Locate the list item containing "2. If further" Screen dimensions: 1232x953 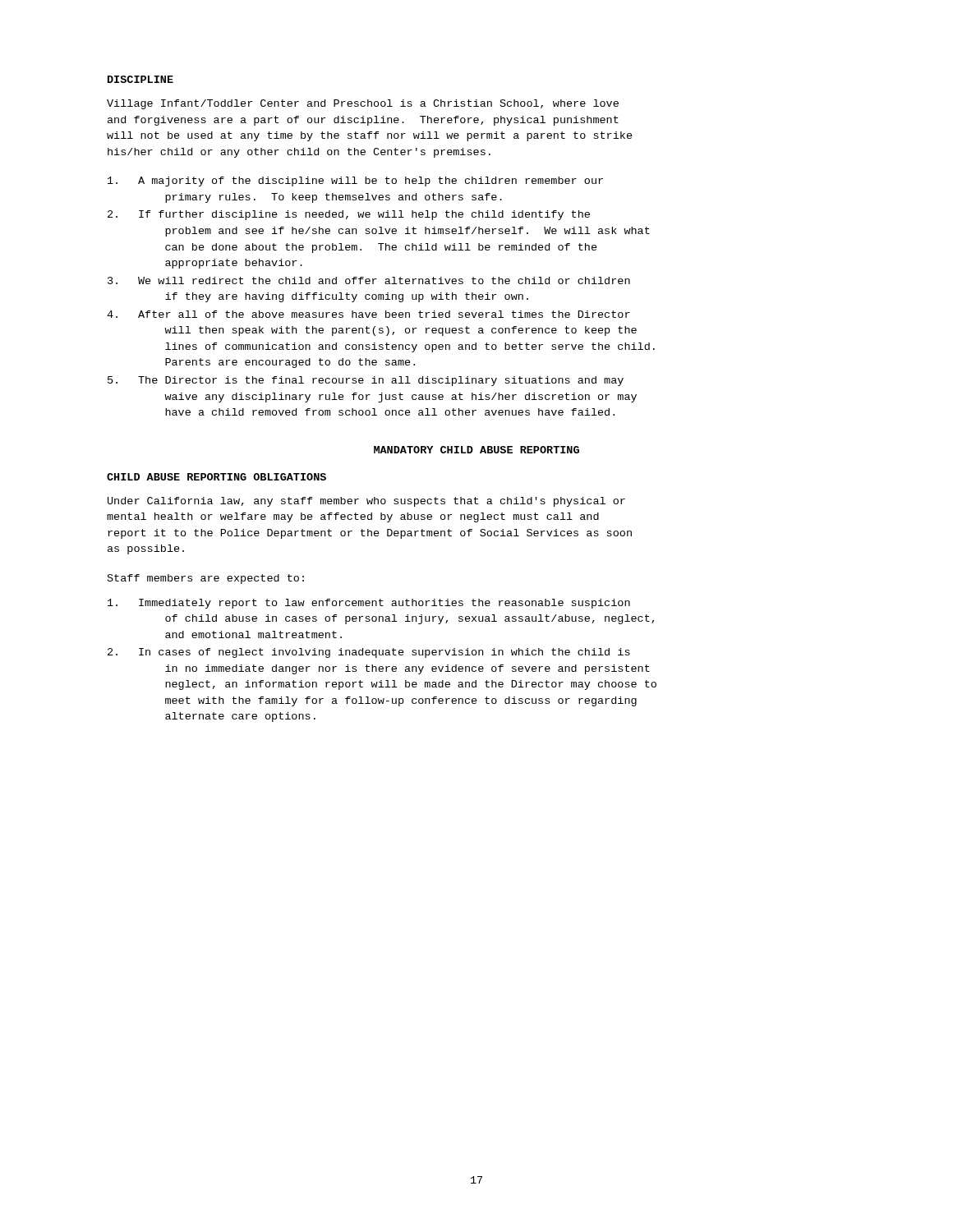pyautogui.click(x=476, y=239)
